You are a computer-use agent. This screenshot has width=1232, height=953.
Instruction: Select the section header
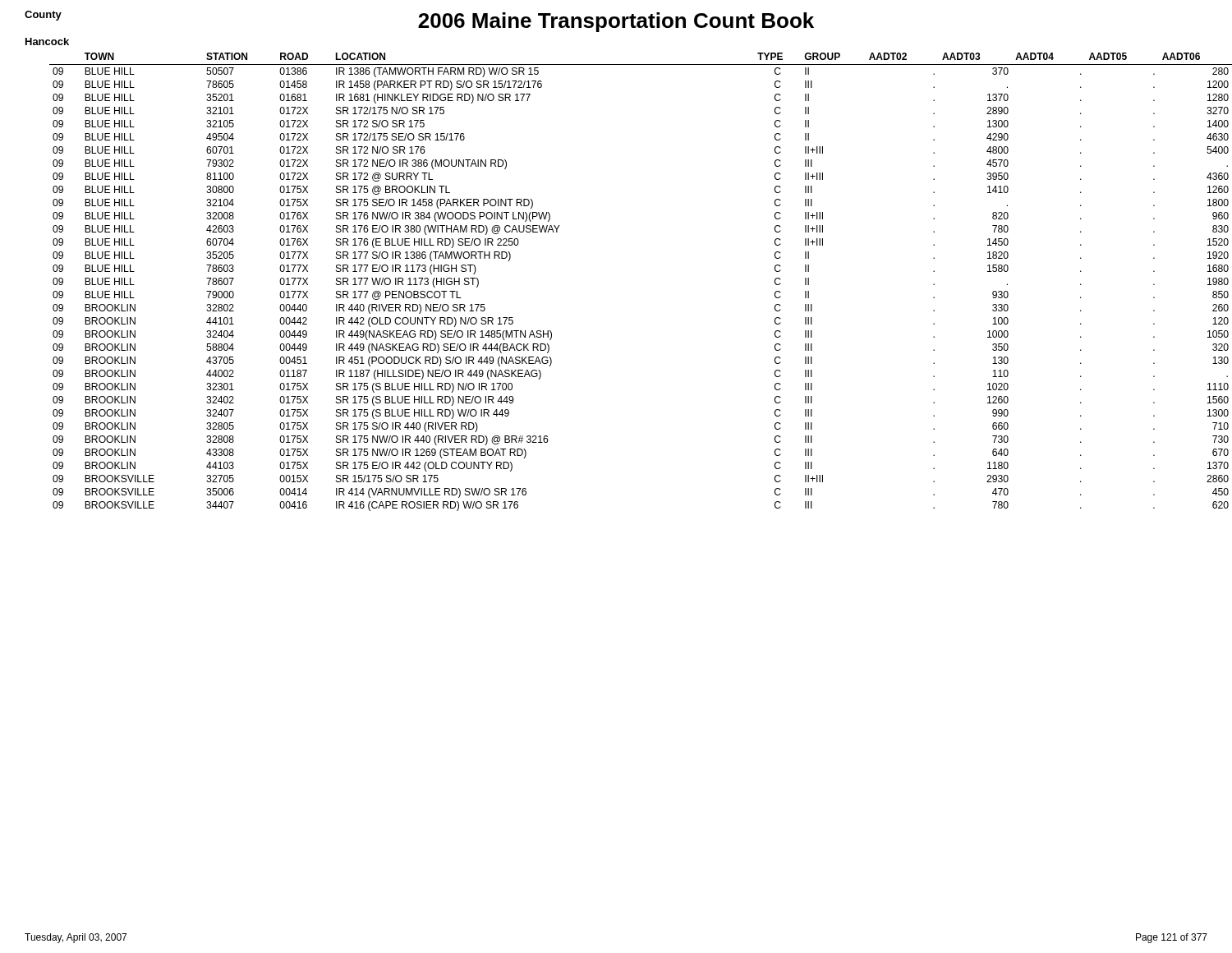[x=47, y=42]
